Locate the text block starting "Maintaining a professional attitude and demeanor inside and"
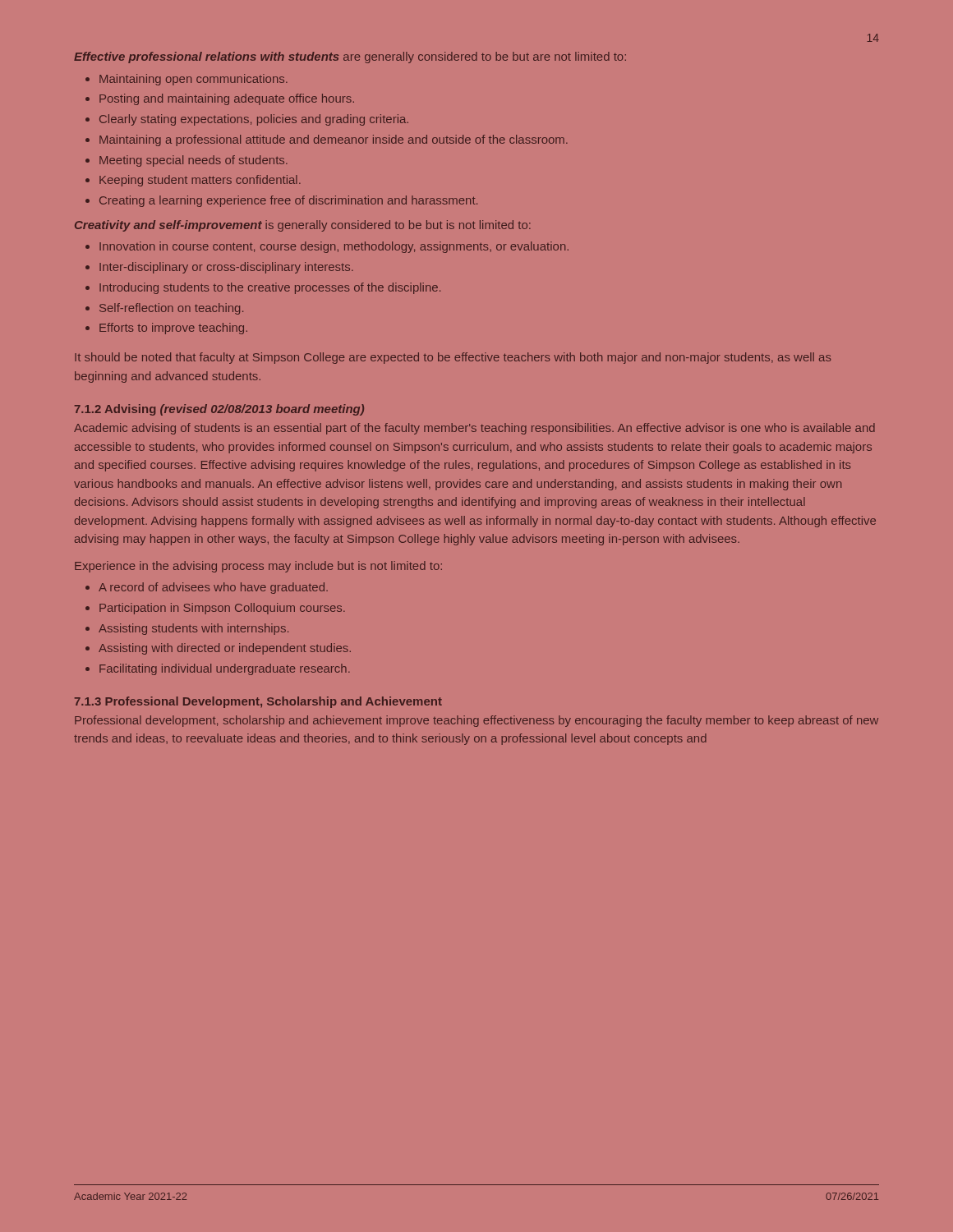The height and width of the screenshot is (1232, 953). (x=334, y=139)
